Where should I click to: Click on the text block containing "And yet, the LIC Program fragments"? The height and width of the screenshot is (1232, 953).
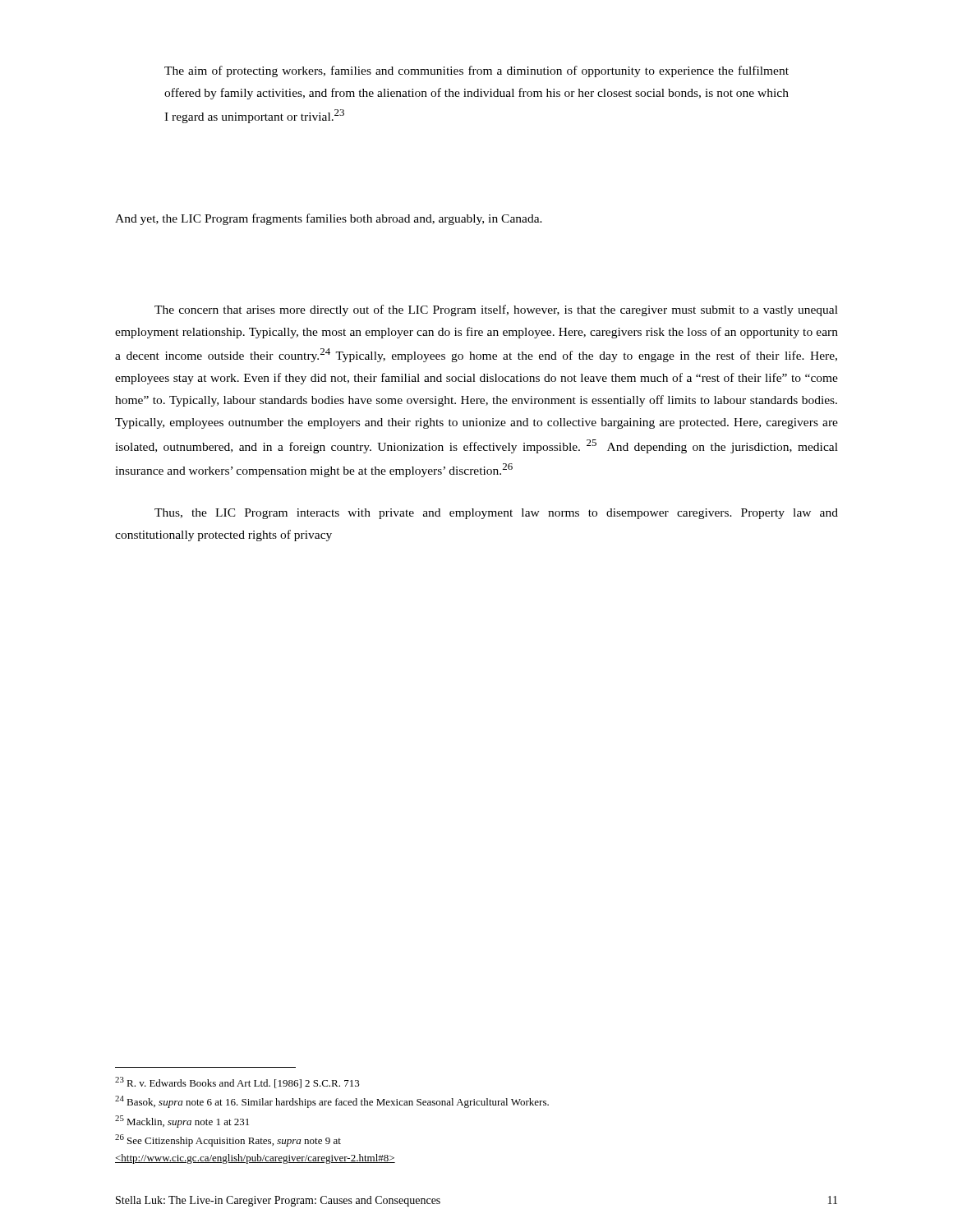point(329,218)
